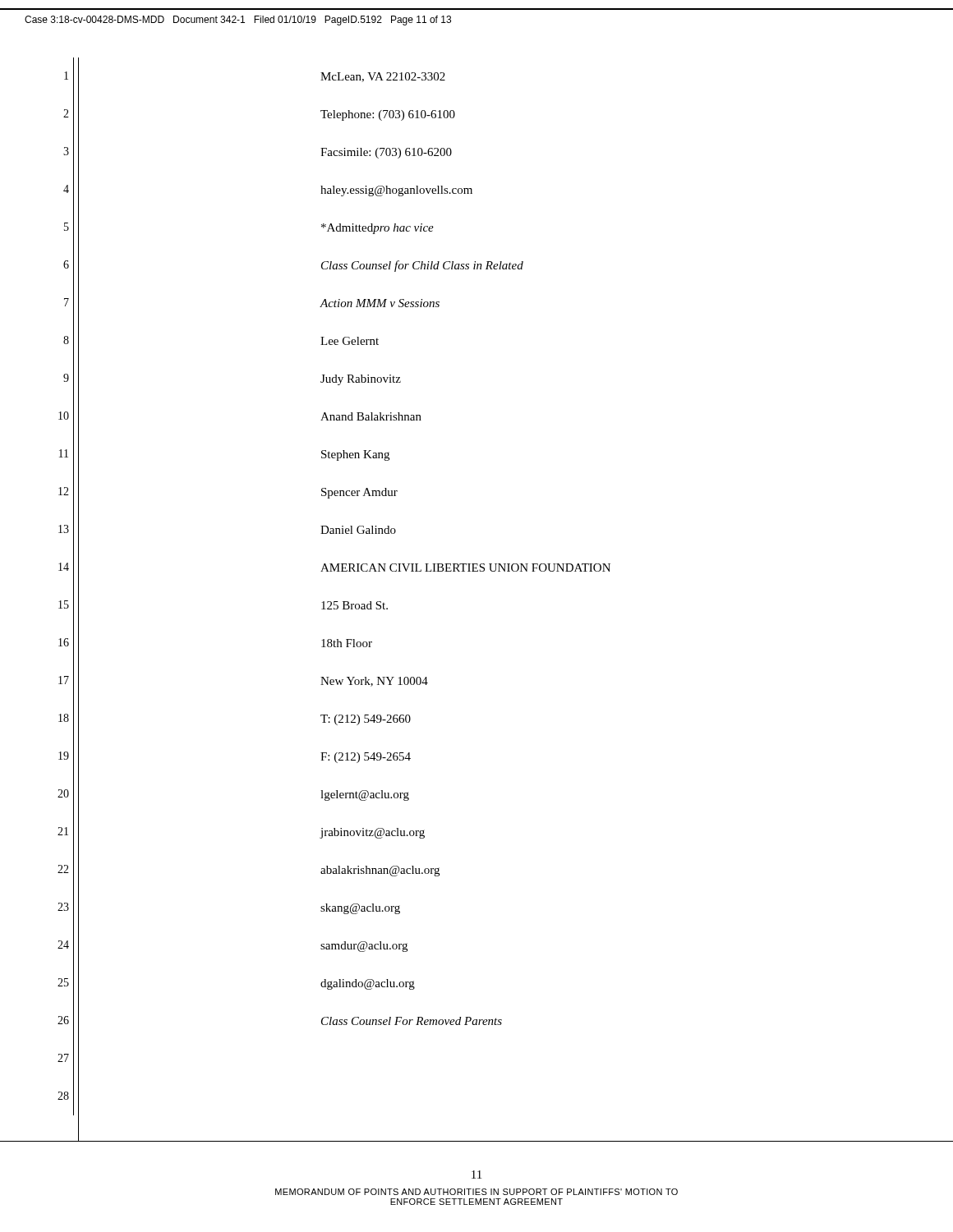Point to the block beginning "Class Counsel for Child Class in Related"

pos(422,266)
